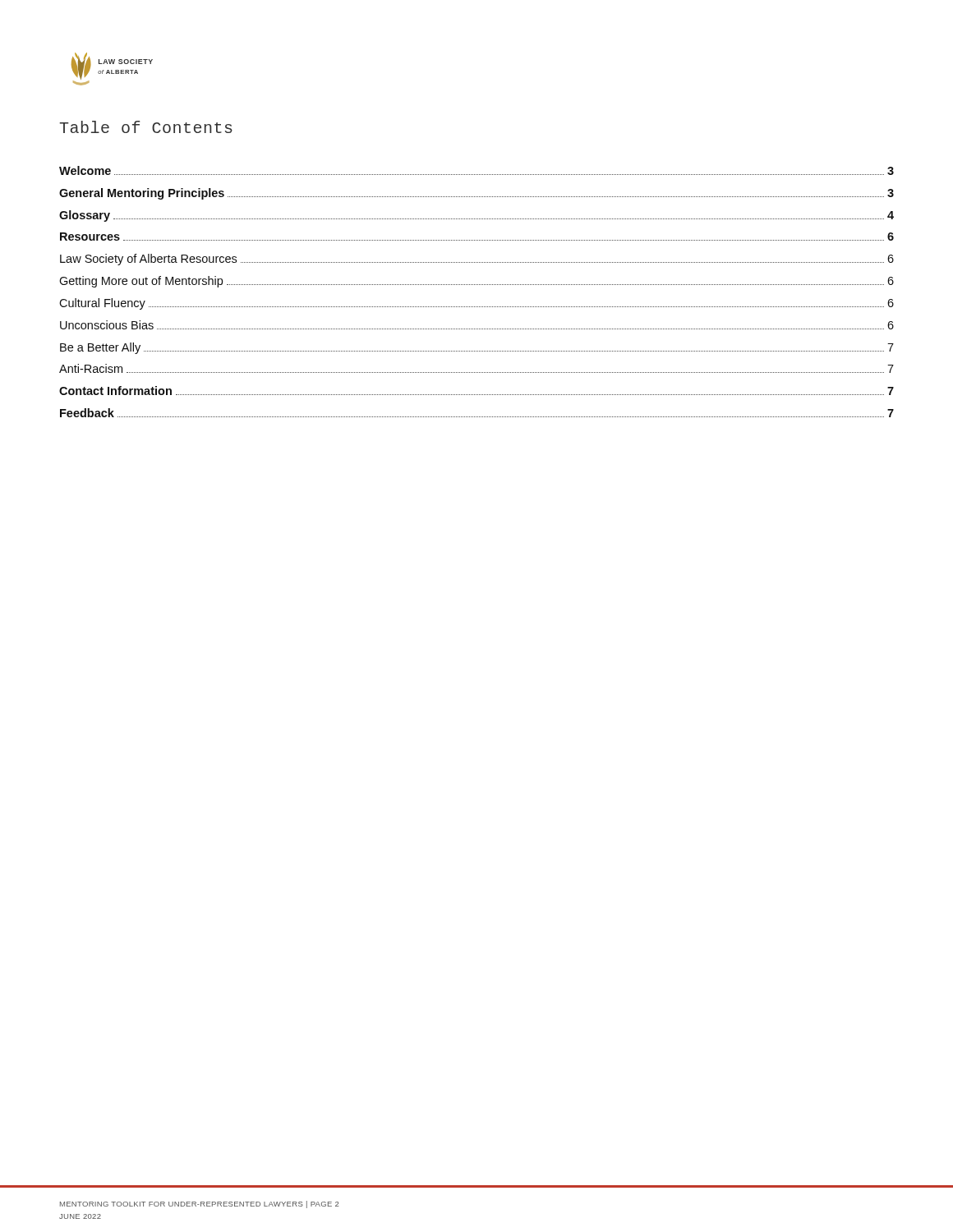Click where it says "Table of Contents"
The image size is (953, 1232).
click(146, 129)
